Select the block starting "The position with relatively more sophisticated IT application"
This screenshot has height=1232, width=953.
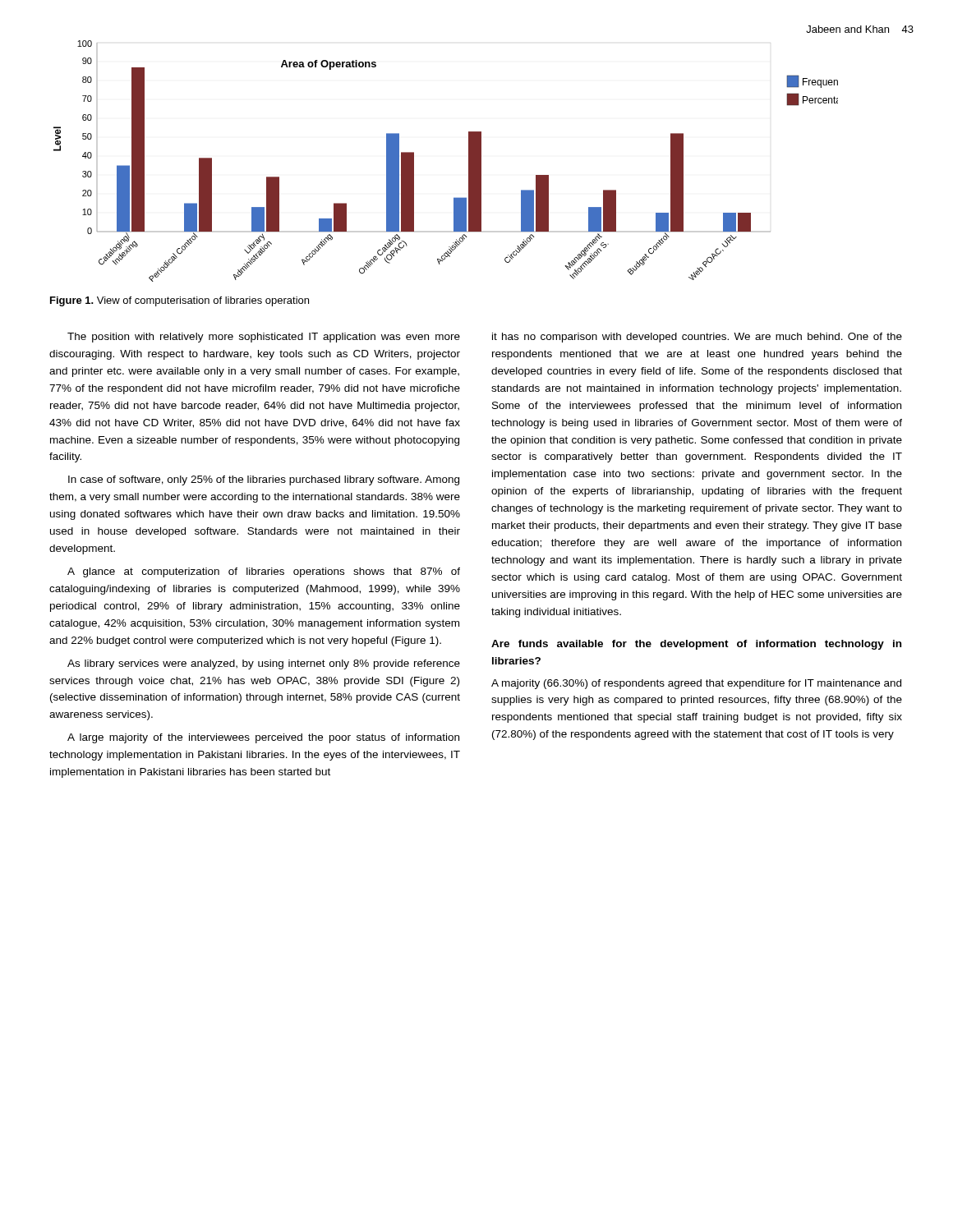pyautogui.click(x=255, y=397)
